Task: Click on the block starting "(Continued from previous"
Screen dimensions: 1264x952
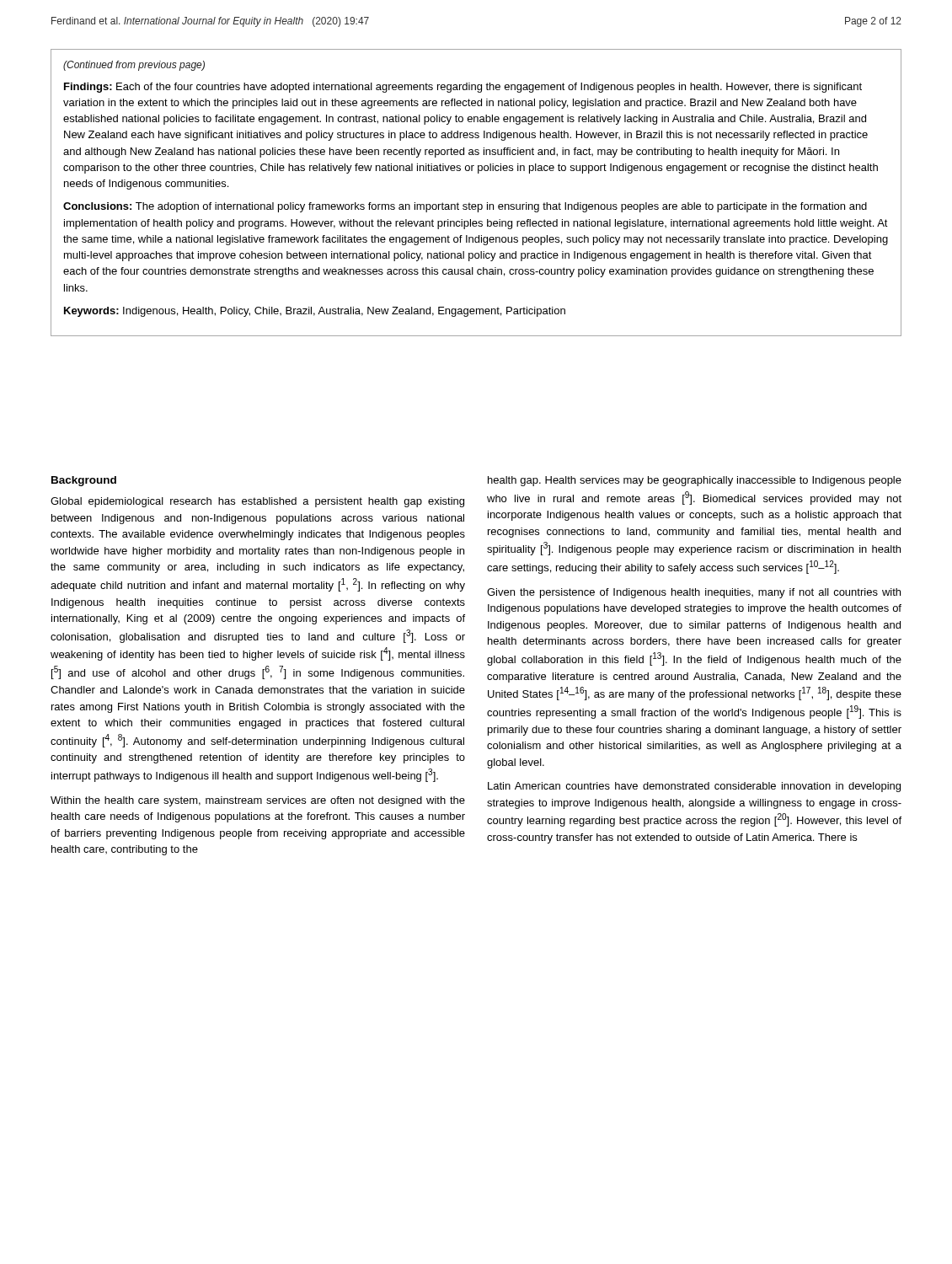Action: [x=134, y=66]
